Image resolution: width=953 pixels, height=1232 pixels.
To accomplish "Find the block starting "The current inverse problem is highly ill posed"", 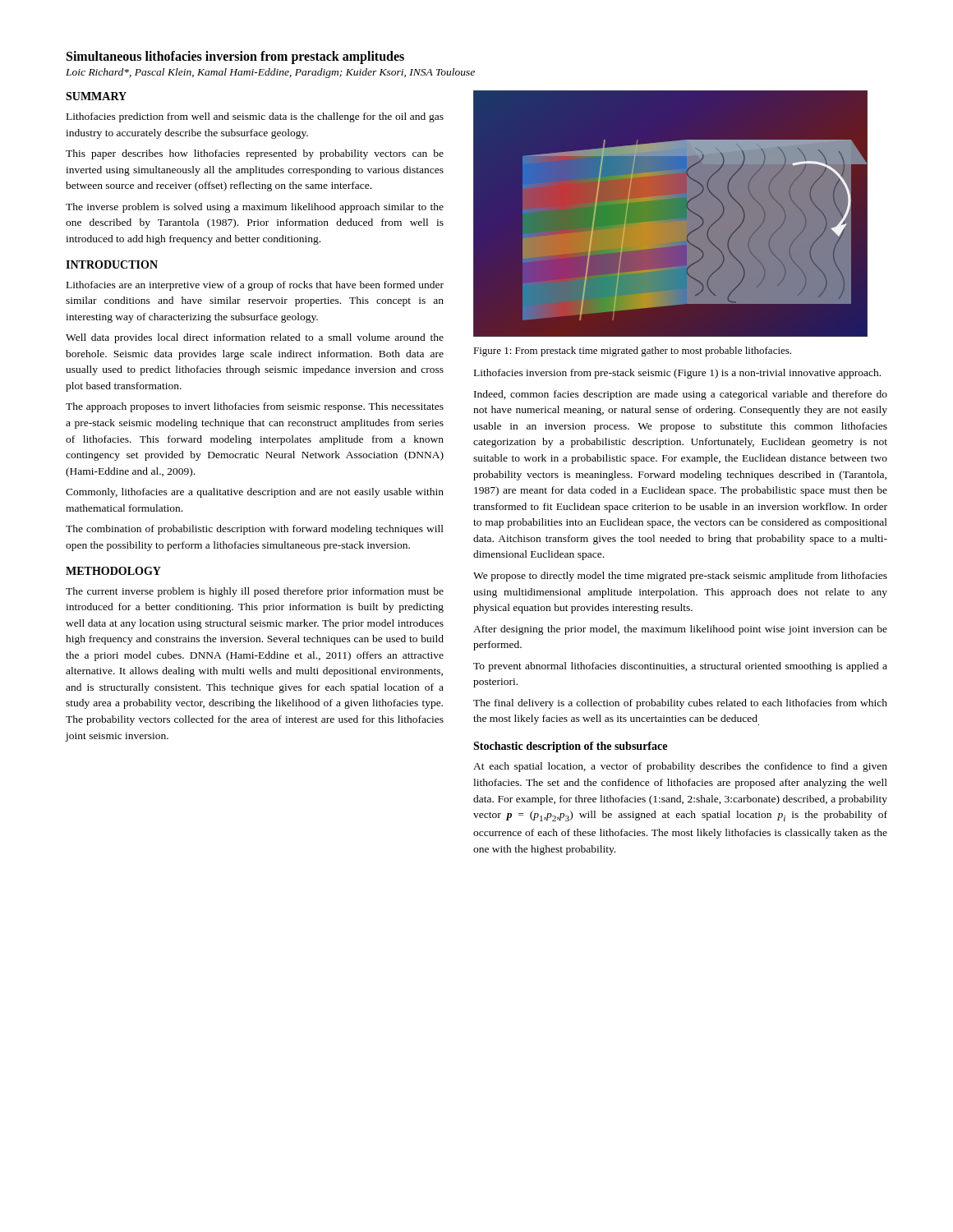I will 255,663.
